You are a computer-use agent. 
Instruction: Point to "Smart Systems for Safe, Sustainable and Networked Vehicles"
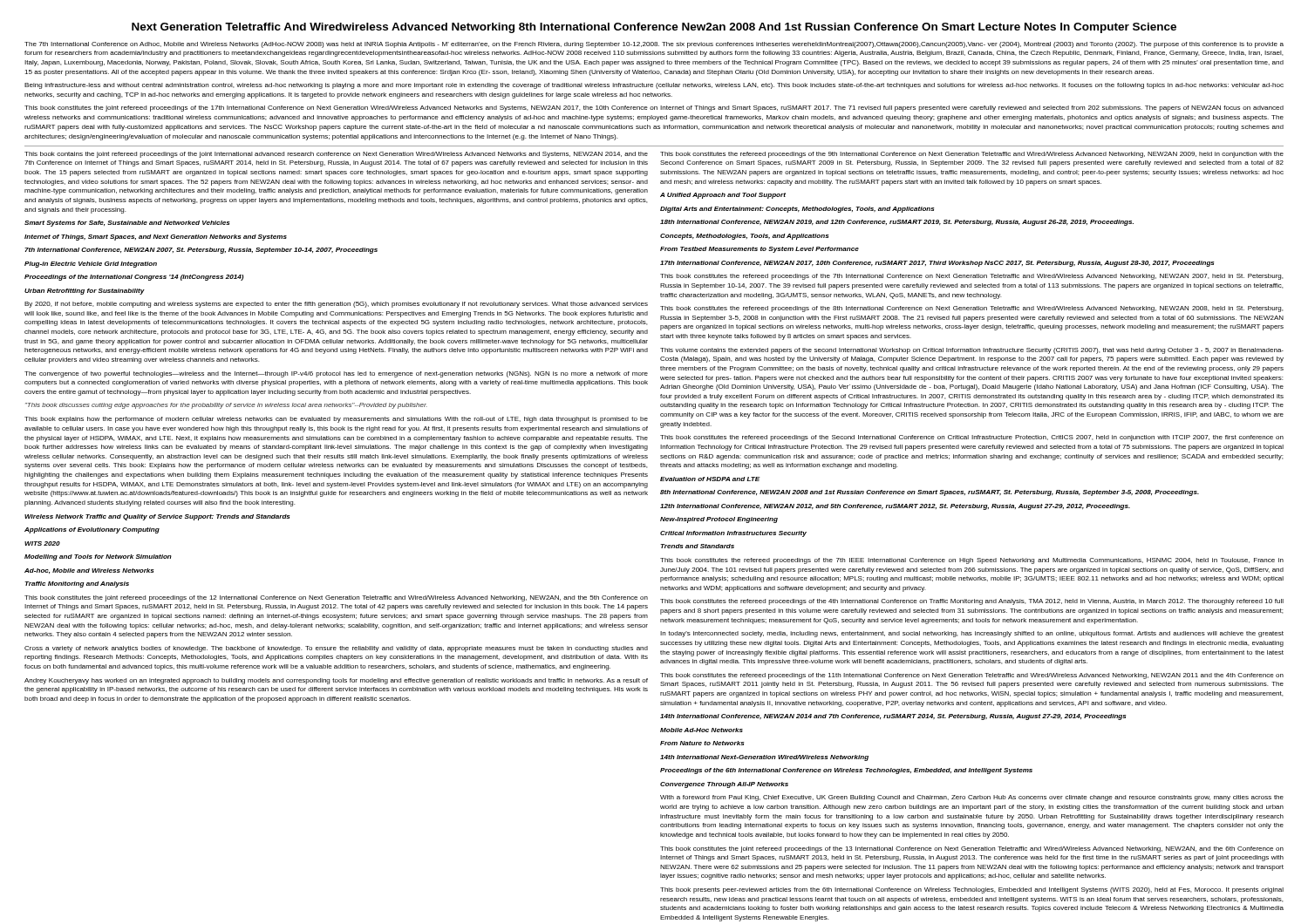(127, 224)
